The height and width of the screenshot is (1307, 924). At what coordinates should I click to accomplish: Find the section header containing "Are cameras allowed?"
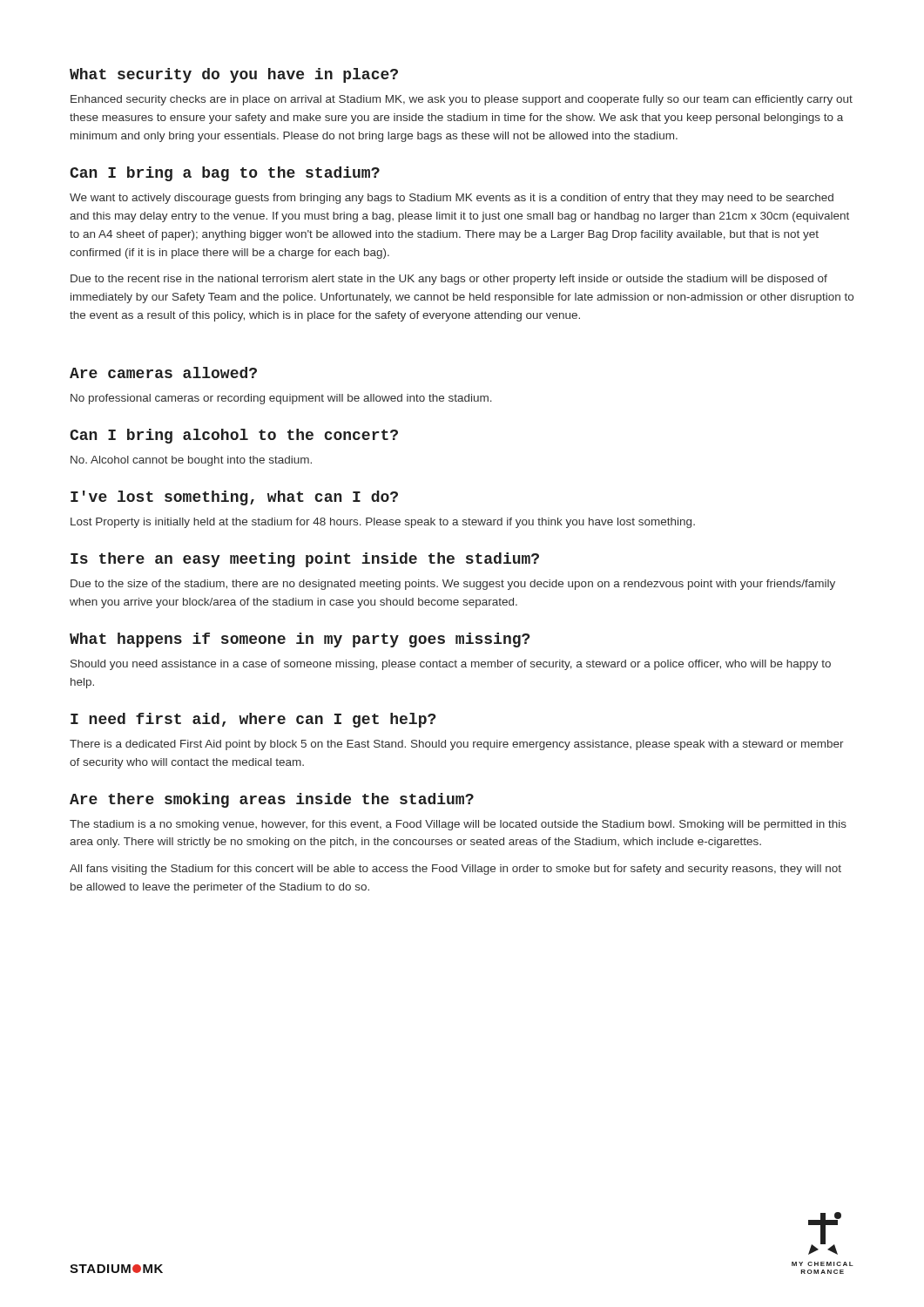pyautogui.click(x=164, y=374)
